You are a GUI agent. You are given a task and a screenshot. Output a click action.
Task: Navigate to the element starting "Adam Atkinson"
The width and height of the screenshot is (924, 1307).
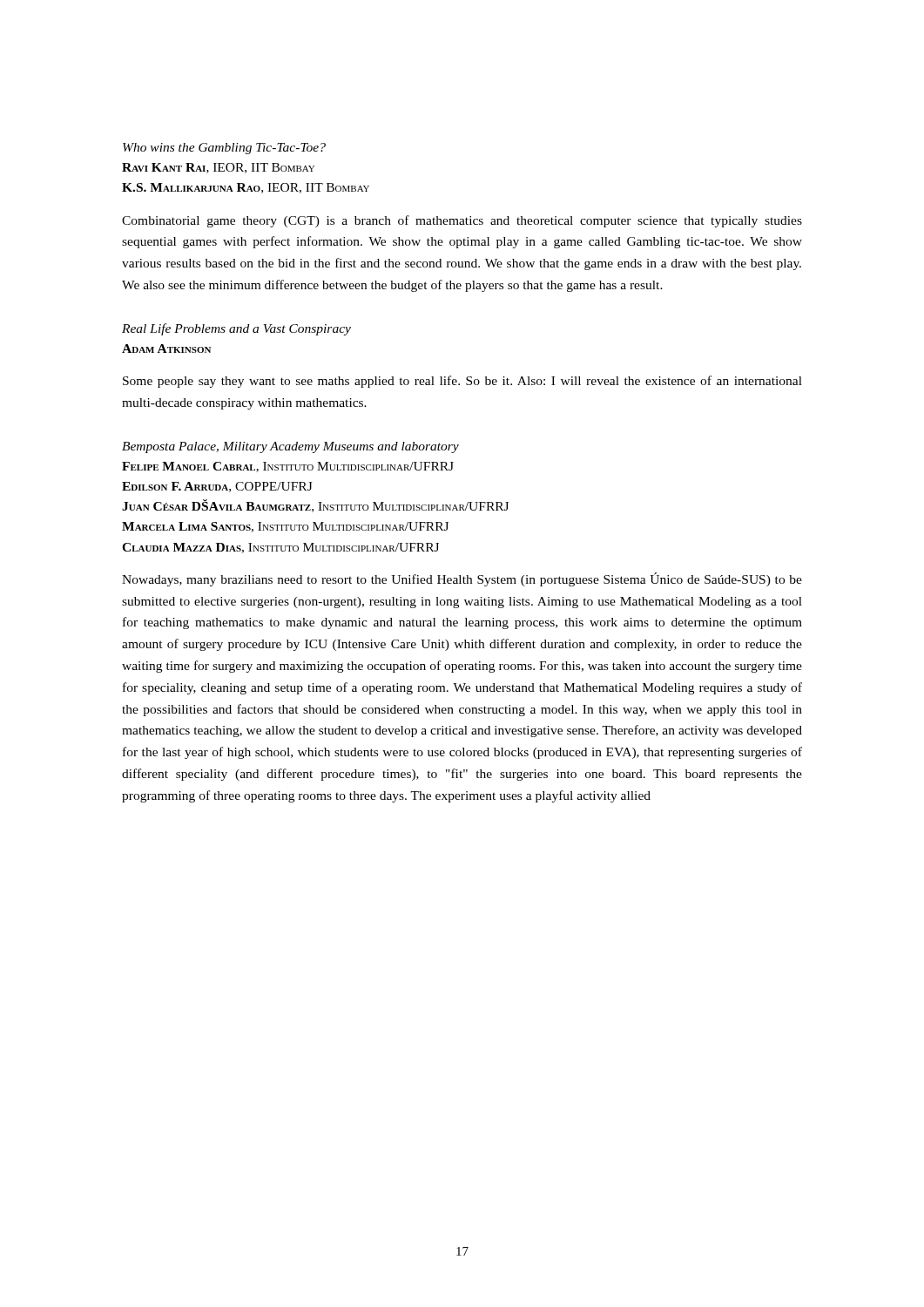pos(166,349)
